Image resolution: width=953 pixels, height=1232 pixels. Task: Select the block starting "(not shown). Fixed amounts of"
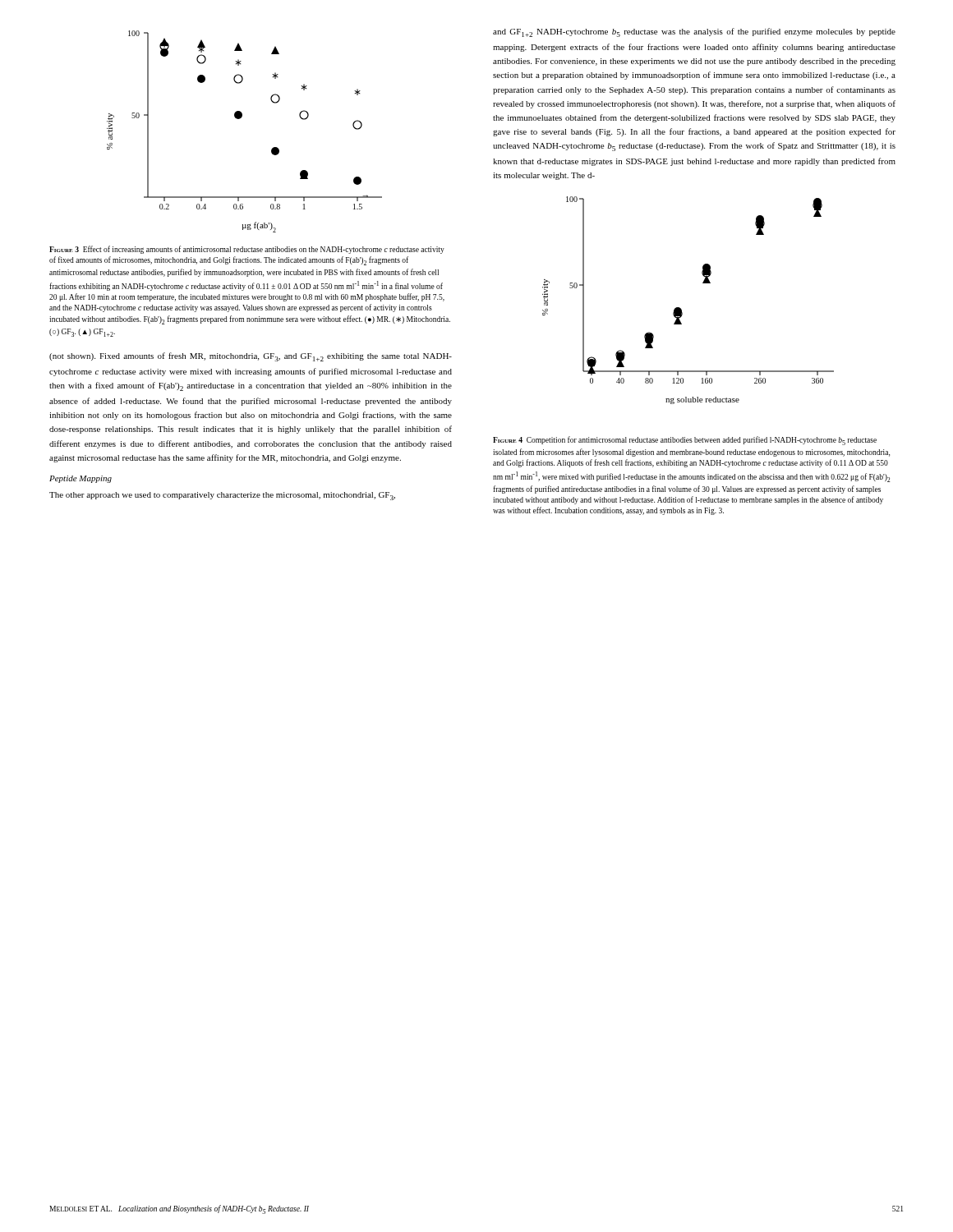point(251,406)
